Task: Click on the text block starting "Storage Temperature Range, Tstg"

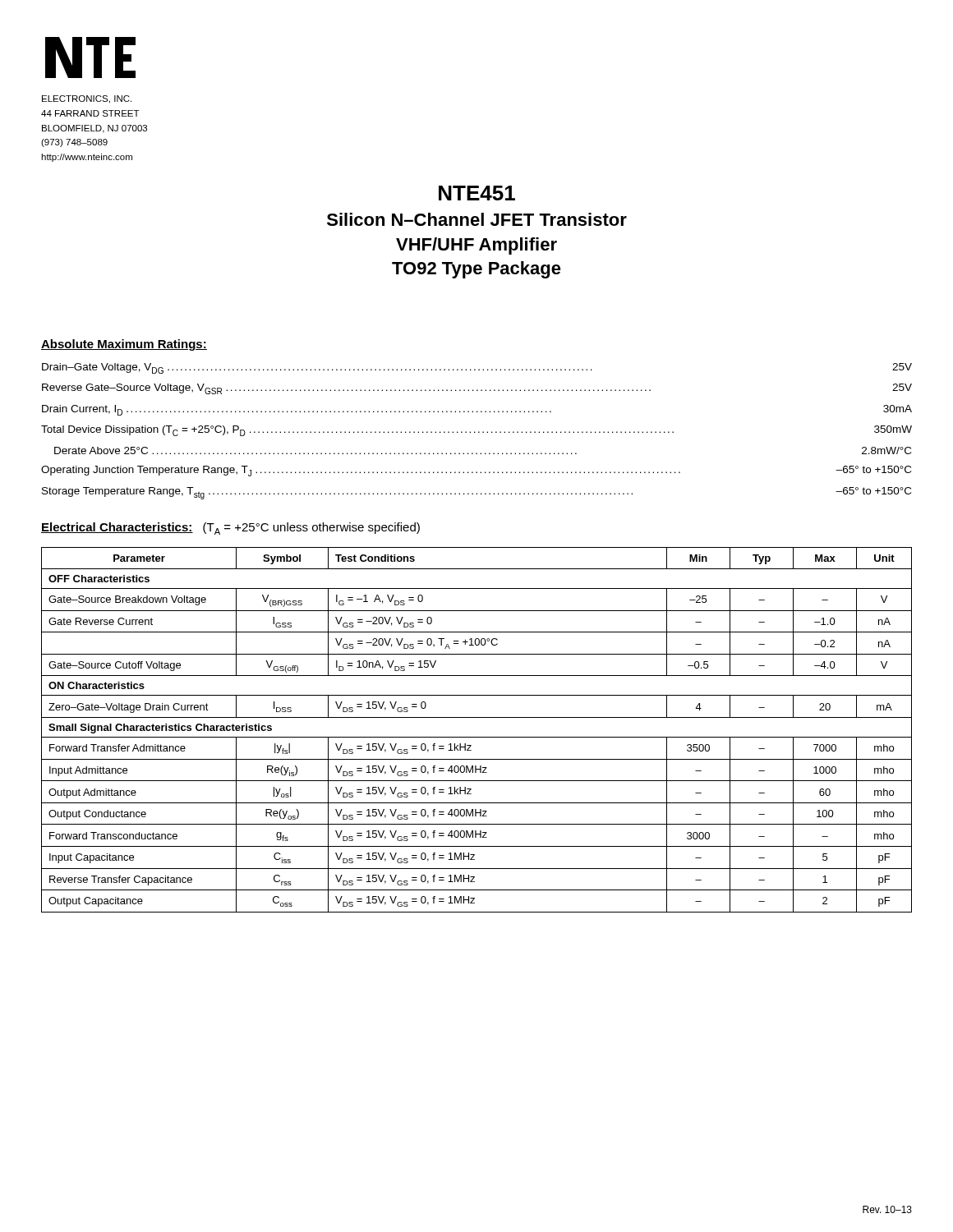Action: (476, 491)
